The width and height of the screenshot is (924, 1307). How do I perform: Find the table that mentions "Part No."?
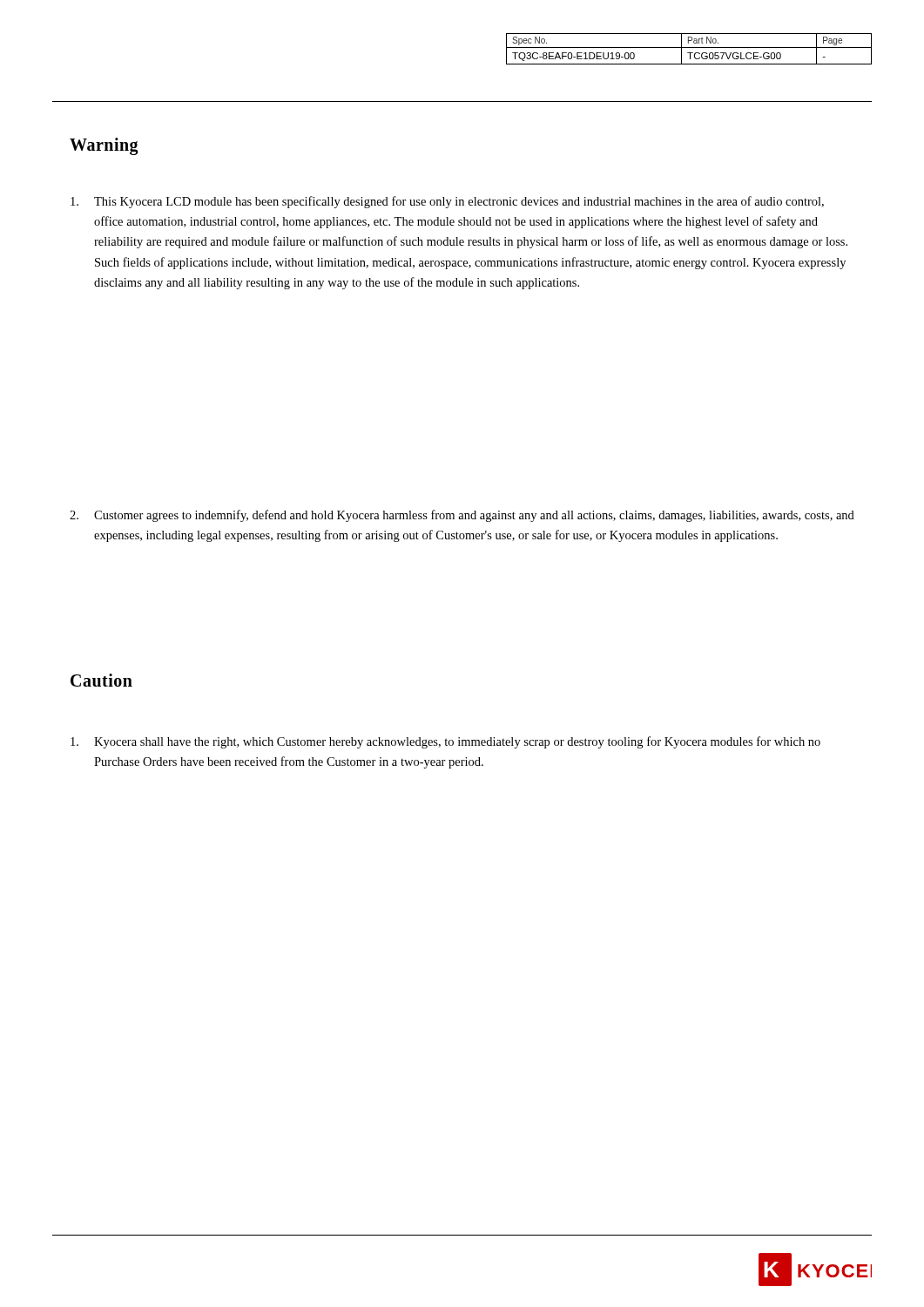pos(689,49)
